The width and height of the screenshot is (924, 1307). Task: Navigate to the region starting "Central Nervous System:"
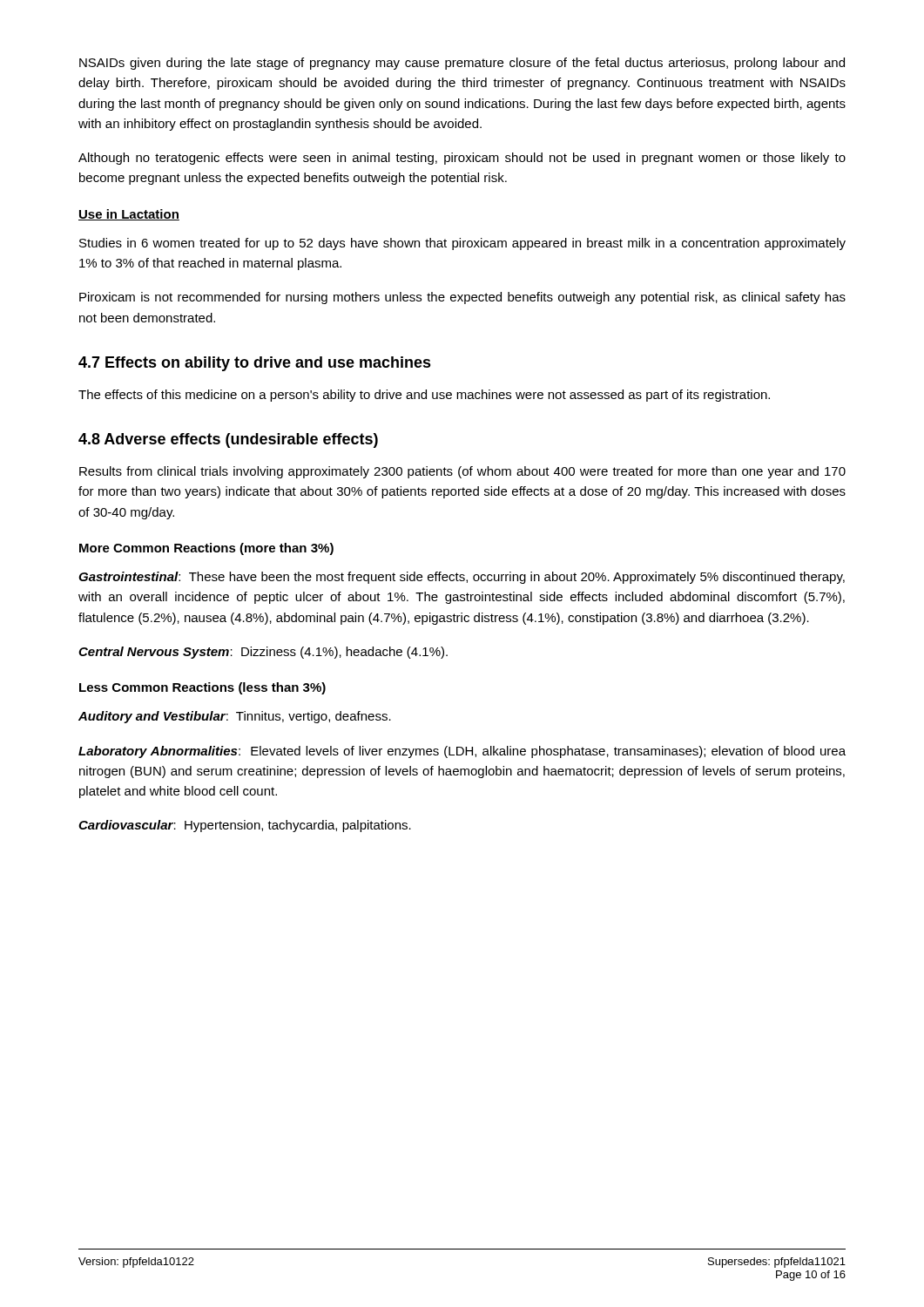point(264,651)
